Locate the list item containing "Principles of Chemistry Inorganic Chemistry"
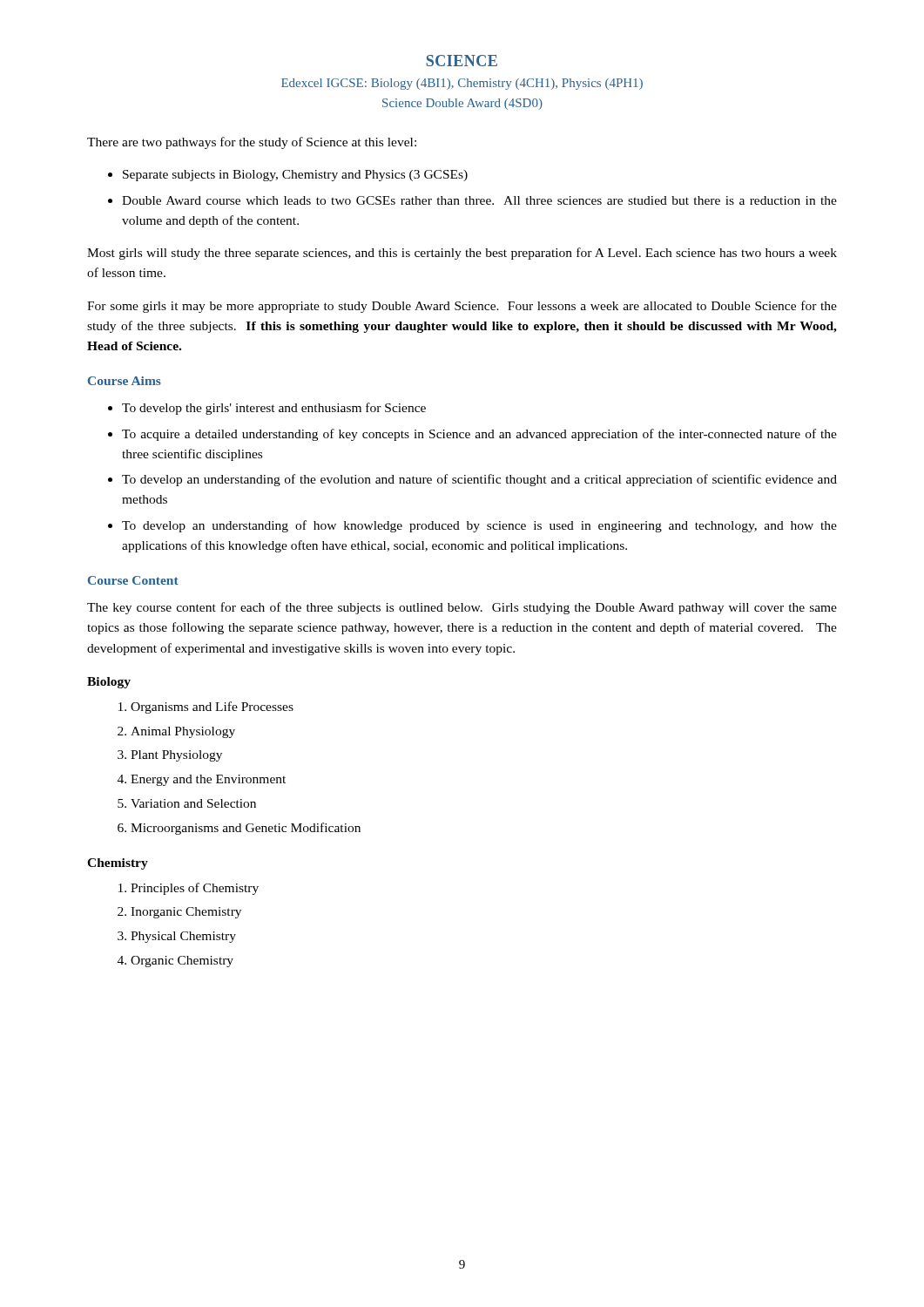The width and height of the screenshot is (924, 1307). pyautogui.click(x=195, y=889)
